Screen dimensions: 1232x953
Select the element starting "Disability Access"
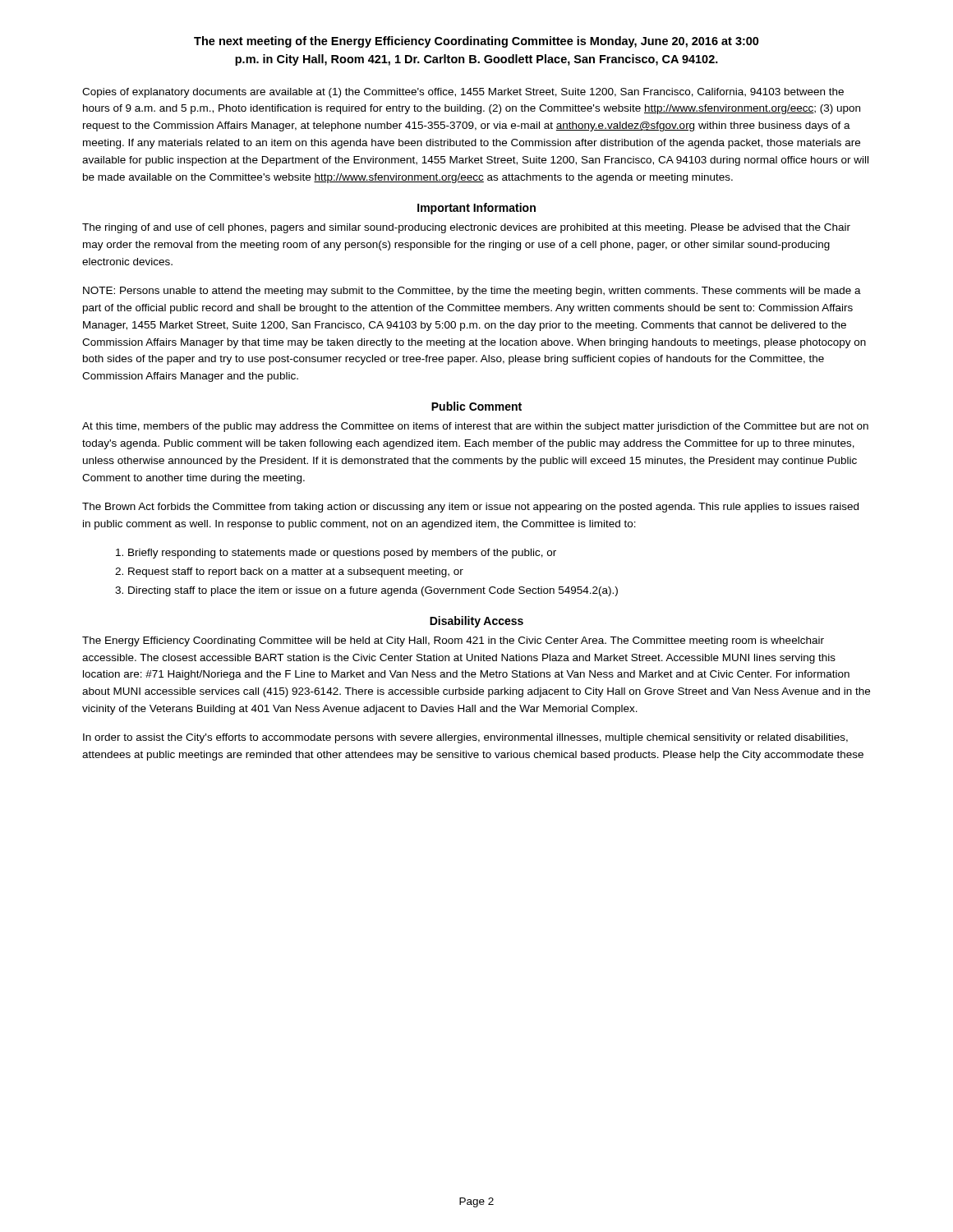(x=476, y=621)
